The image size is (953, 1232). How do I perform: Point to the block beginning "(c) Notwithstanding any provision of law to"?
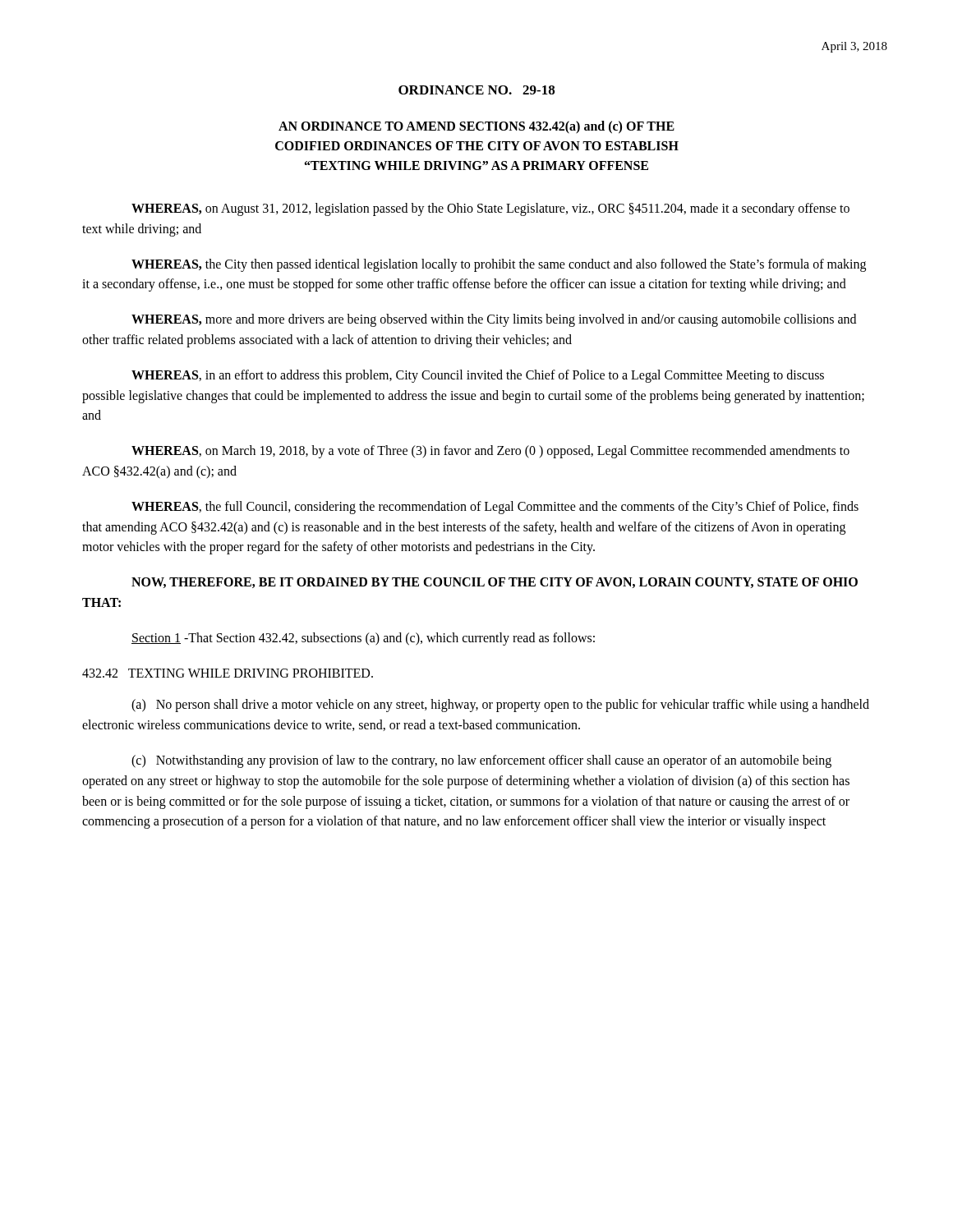pyautogui.click(x=466, y=791)
